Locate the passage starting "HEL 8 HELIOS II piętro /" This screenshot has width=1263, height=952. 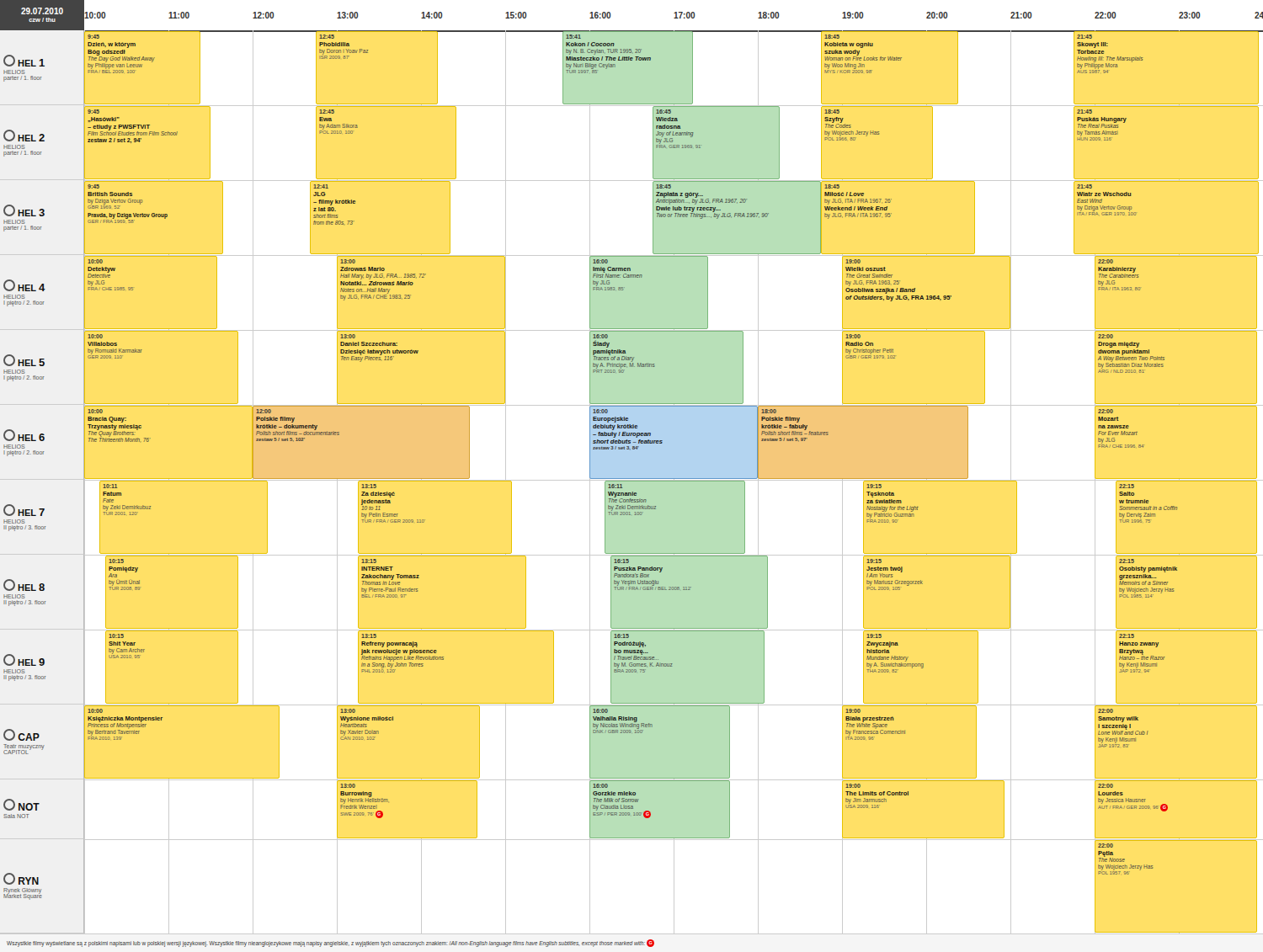42,592
